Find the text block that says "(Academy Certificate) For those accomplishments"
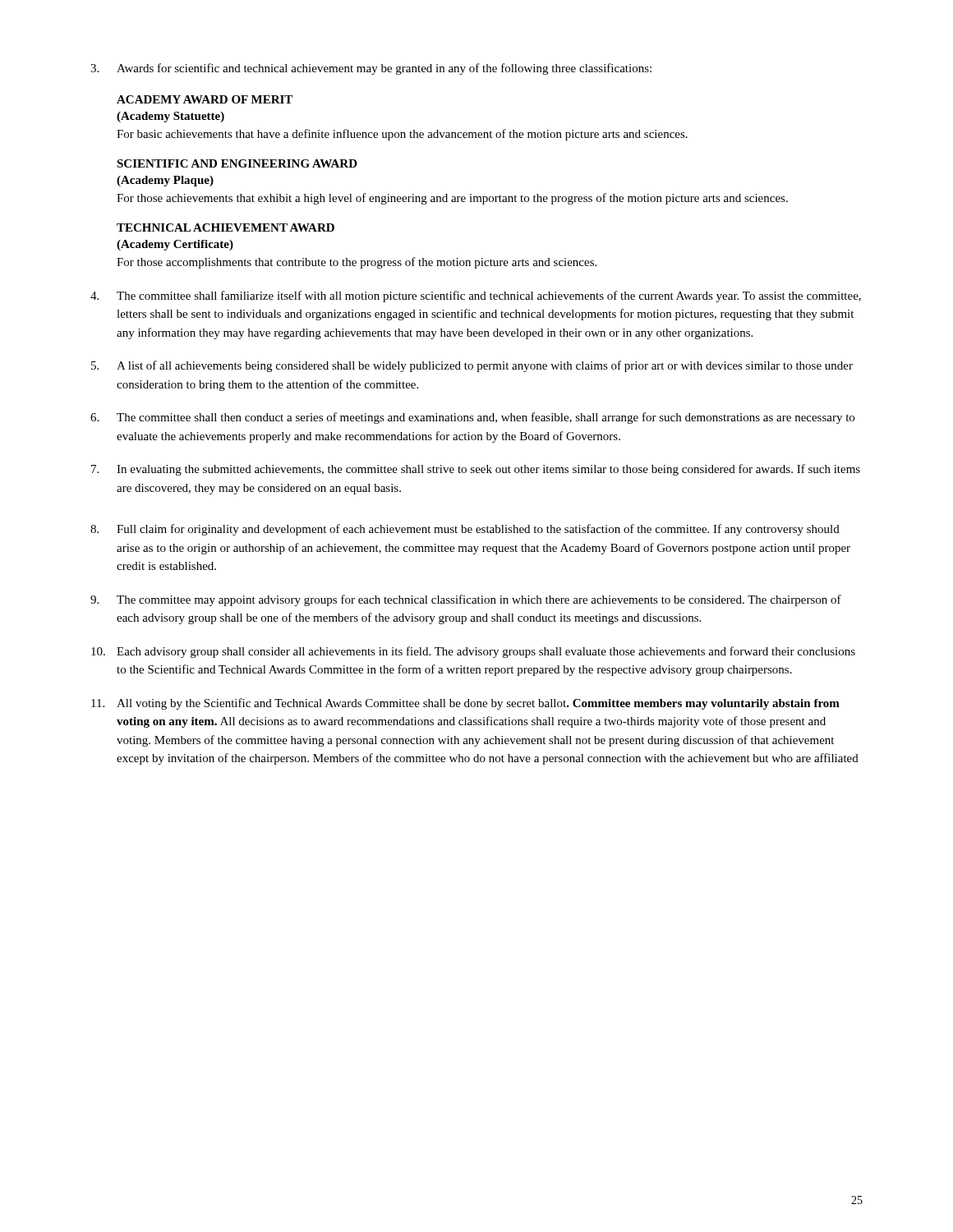Viewport: 953px width, 1232px height. (357, 253)
